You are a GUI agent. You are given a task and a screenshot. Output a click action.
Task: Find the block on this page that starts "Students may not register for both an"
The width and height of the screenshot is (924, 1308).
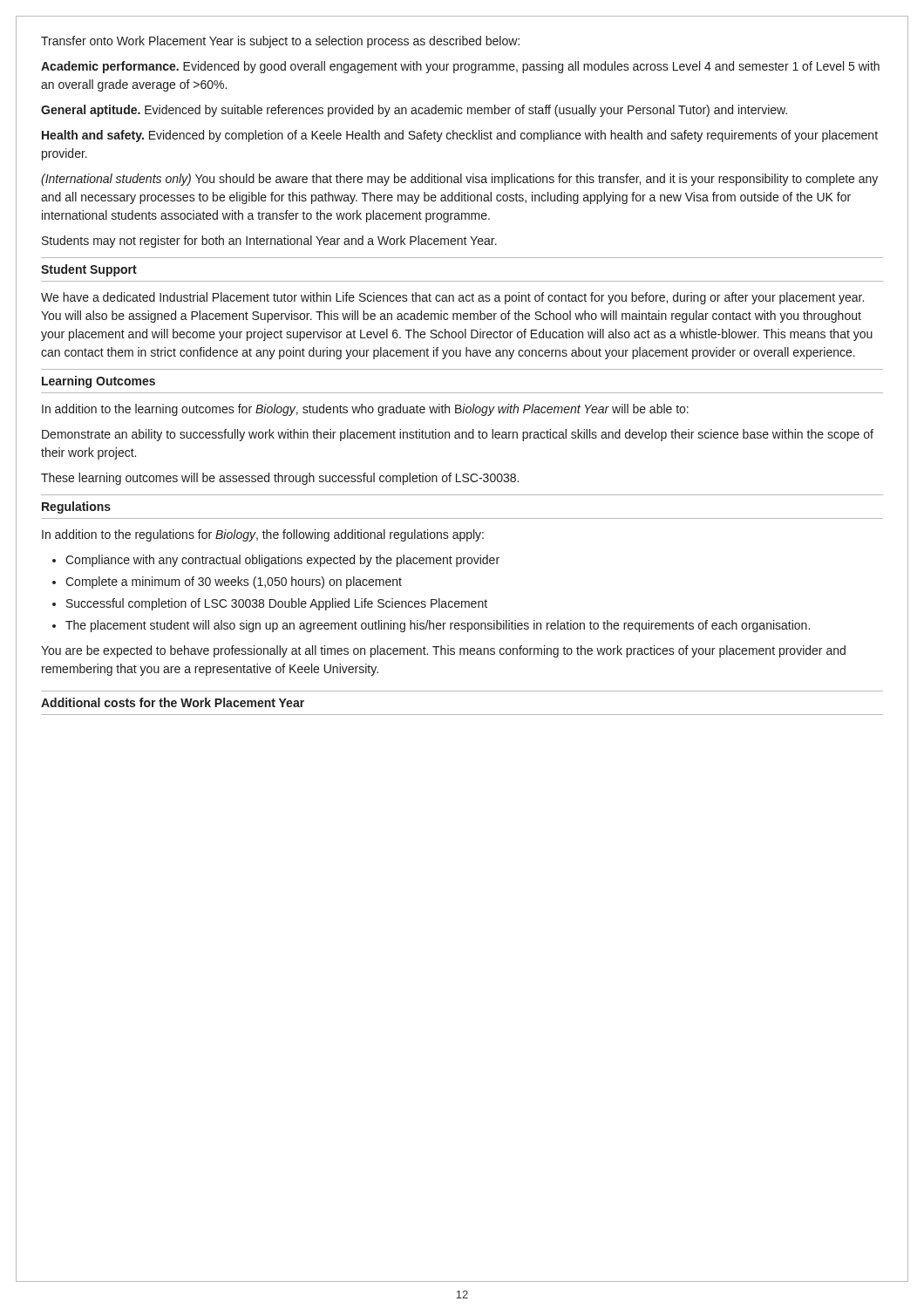click(269, 241)
